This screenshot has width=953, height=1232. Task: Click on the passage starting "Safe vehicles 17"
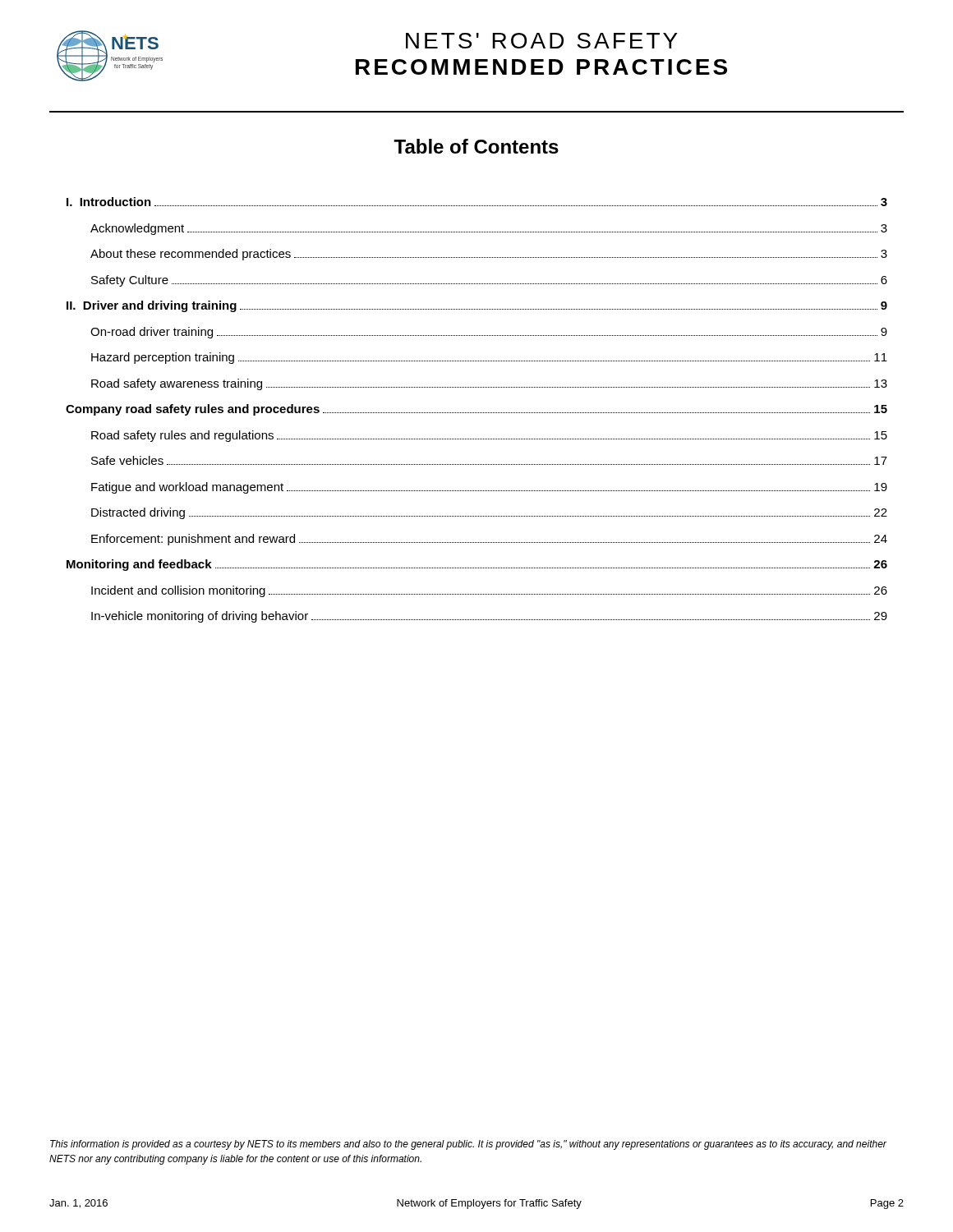(489, 461)
